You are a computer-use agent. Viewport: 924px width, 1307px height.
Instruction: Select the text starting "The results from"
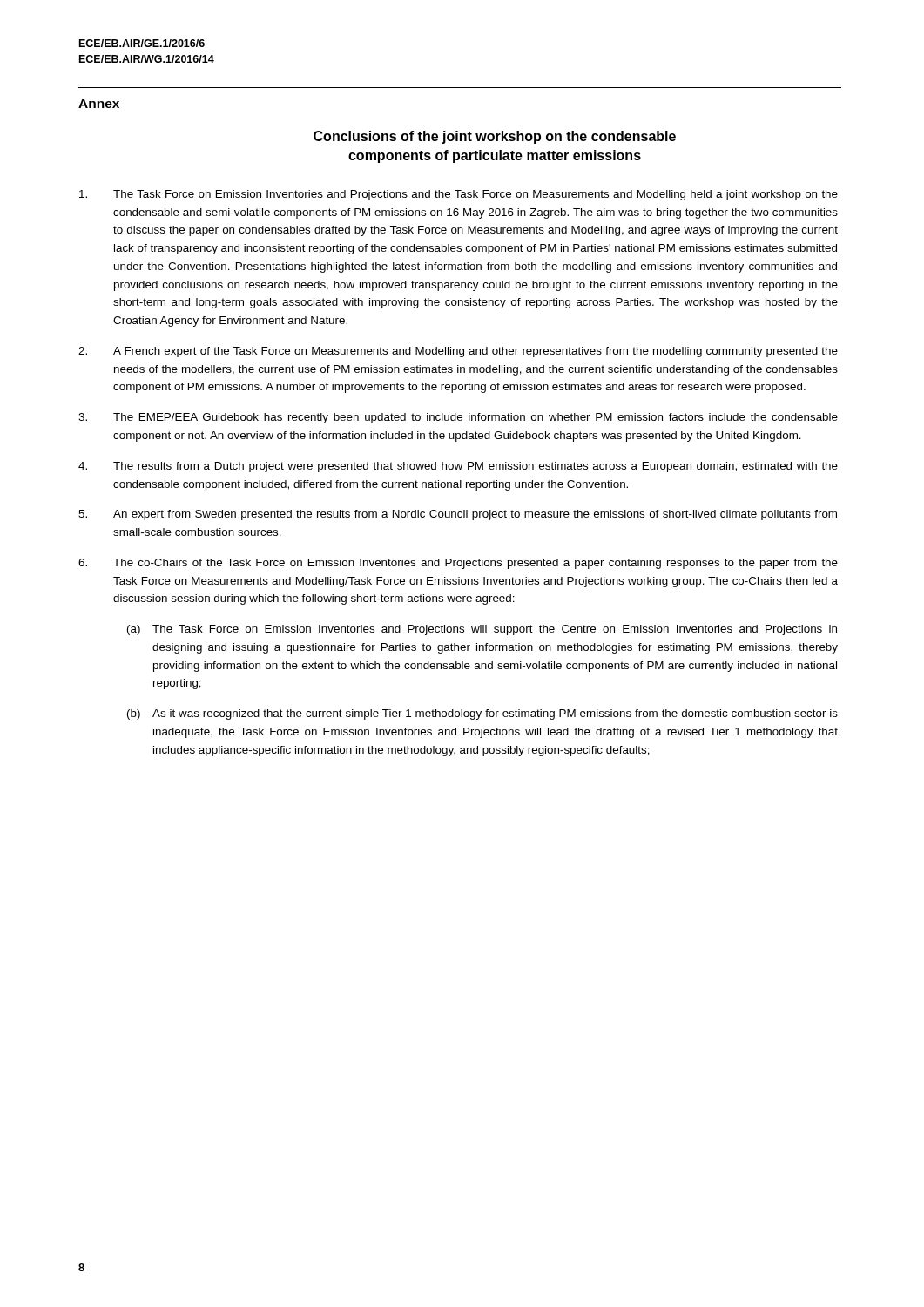pyautogui.click(x=458, y=475)
